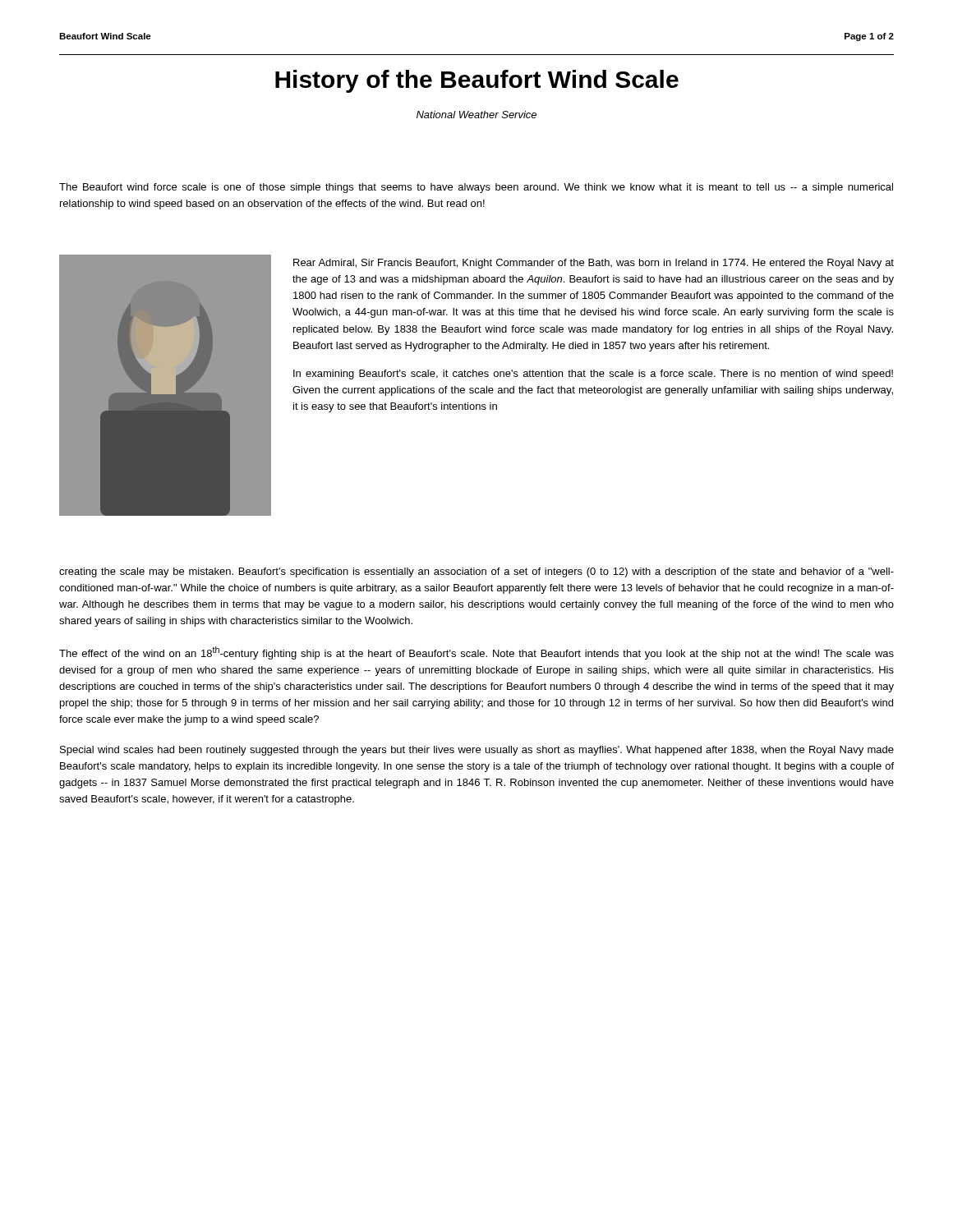Select the caption that says "National Weather Service"
The image size is (953, 1232).
tap(476, 115)
